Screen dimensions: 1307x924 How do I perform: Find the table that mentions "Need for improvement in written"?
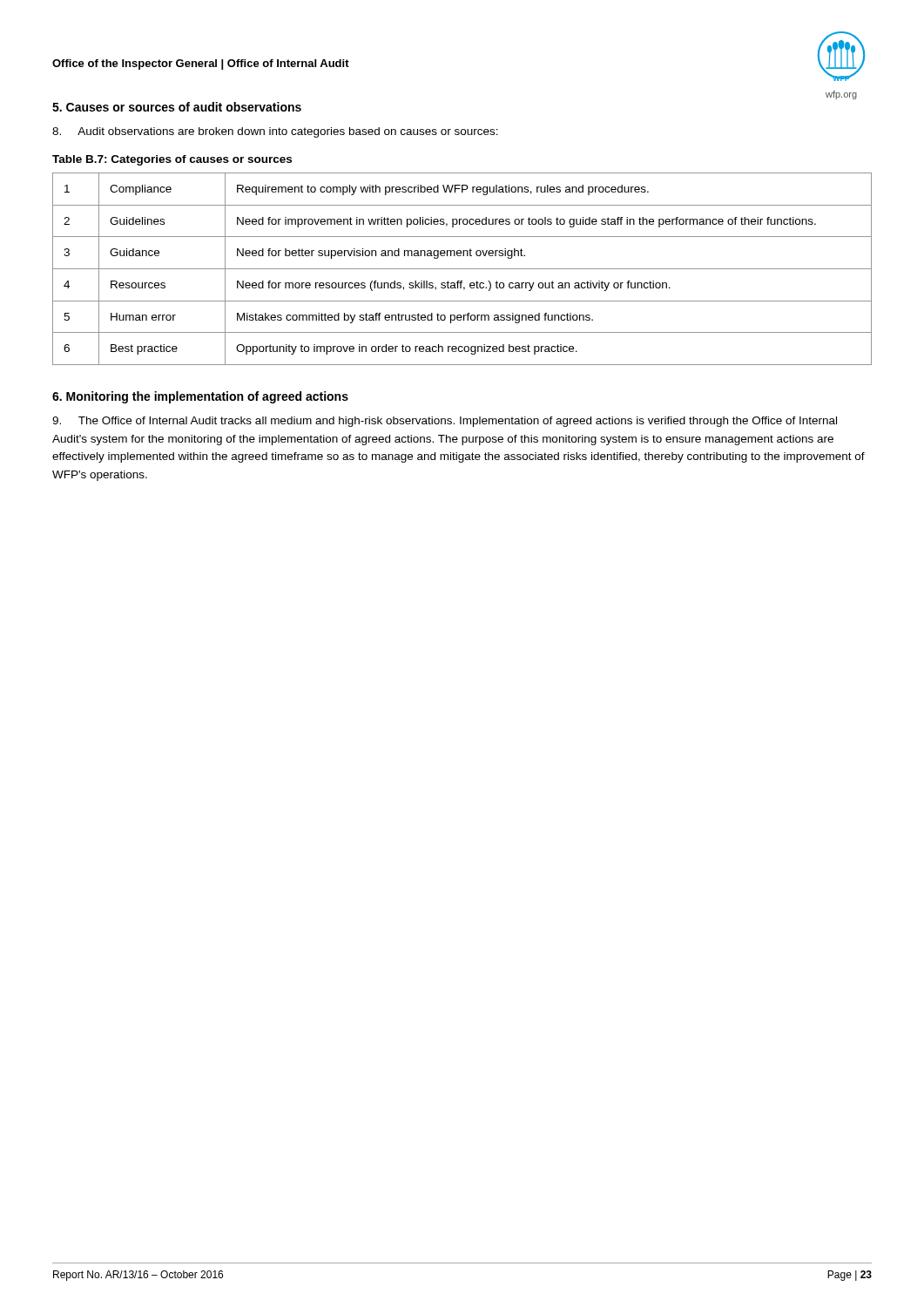click(x=462, y=269)
